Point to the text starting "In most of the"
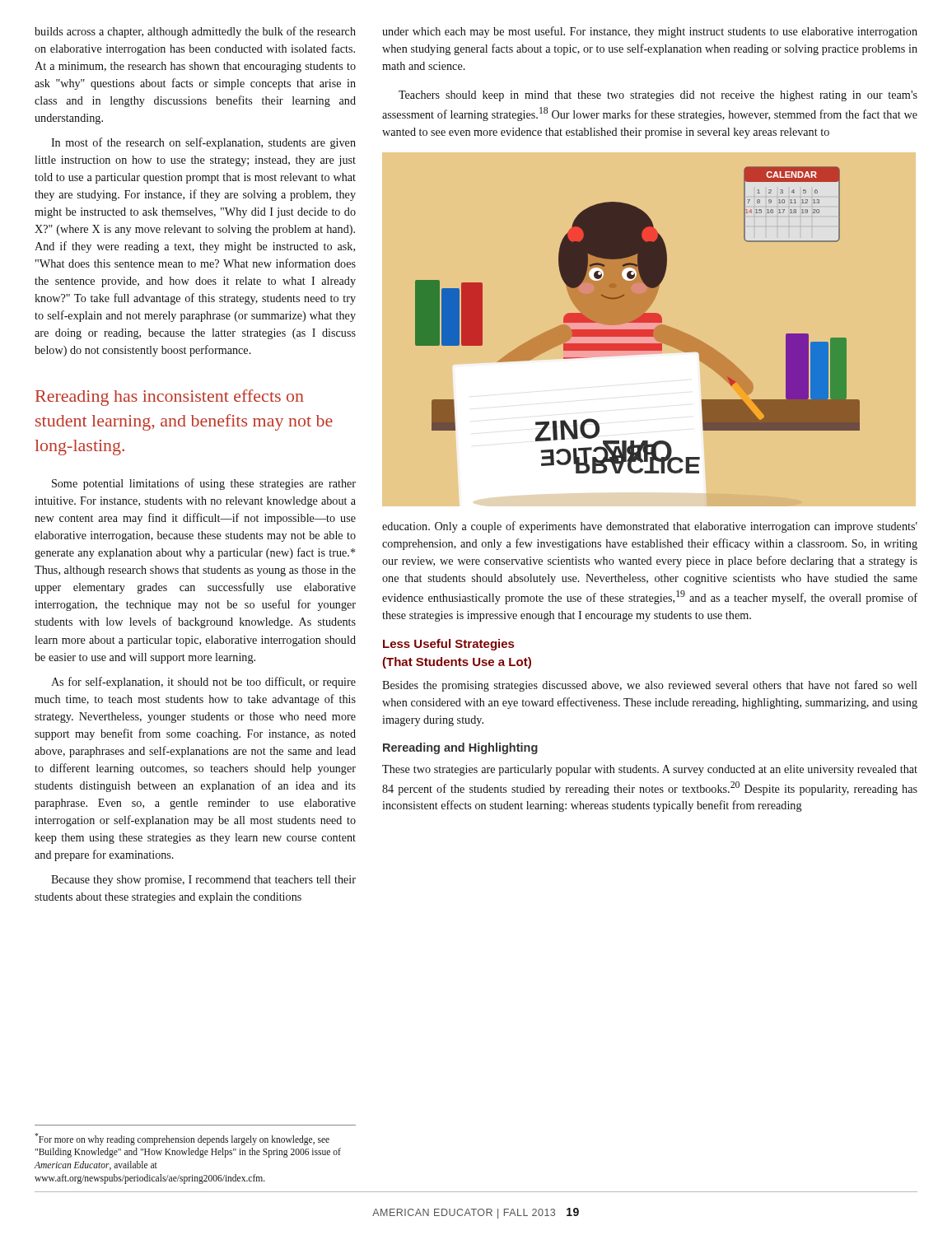952x1235 pixels. 195,247
